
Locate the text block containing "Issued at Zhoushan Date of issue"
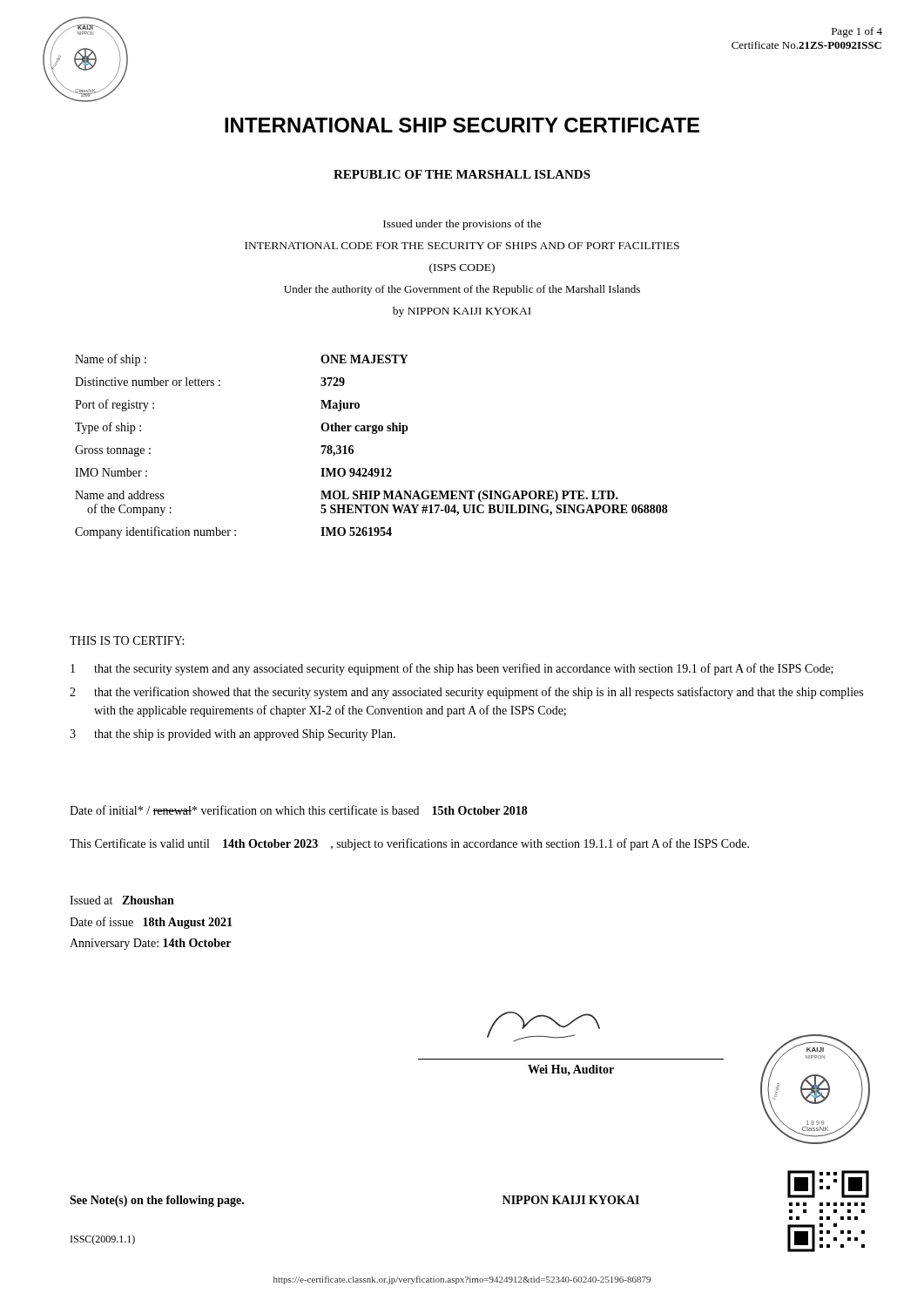click(x=151, y=922)
